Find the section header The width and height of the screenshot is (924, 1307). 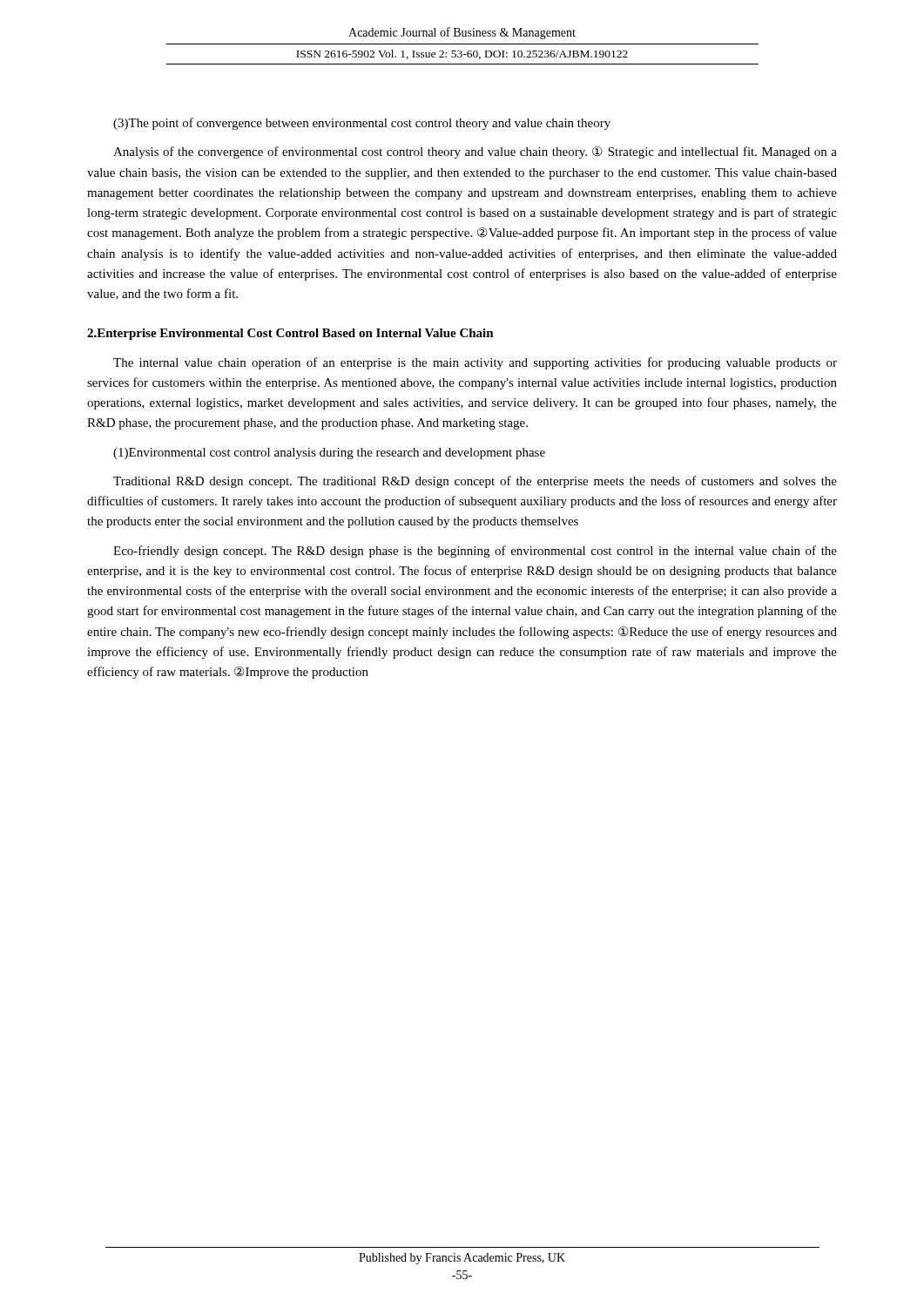[290, 333]
